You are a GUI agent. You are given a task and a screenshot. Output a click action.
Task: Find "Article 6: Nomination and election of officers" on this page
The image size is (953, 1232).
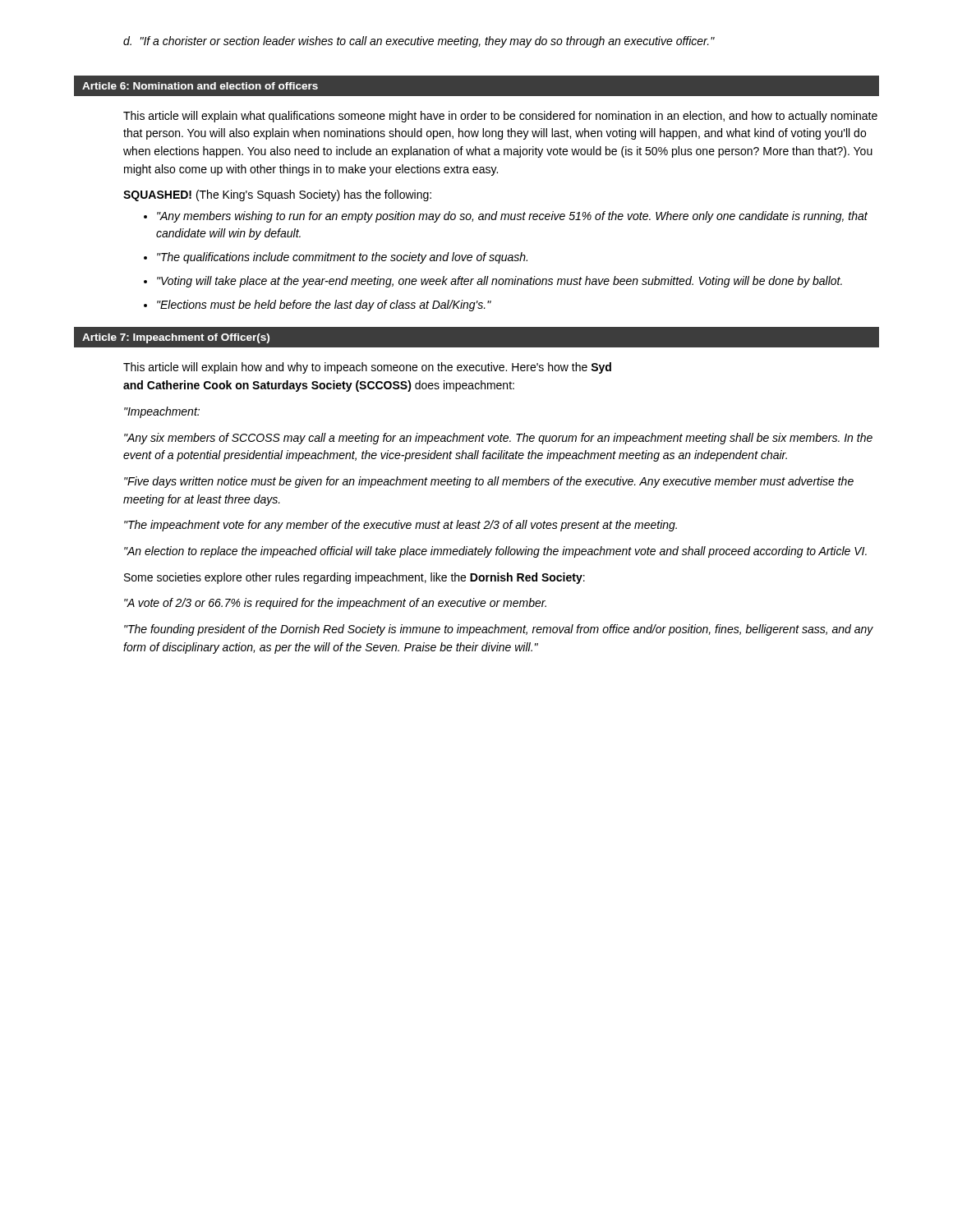[476, 86]
